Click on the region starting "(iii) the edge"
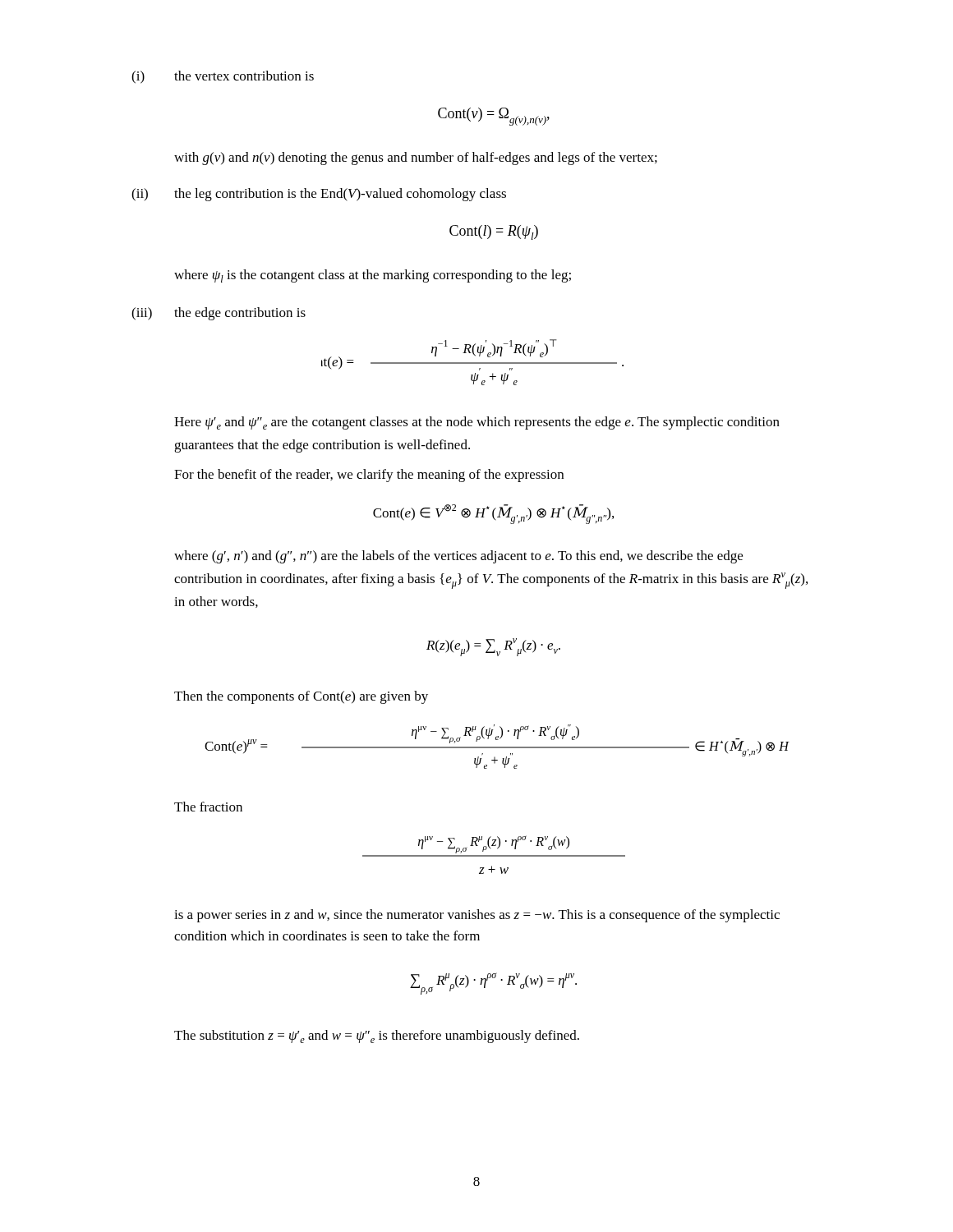953x1232 pixels. tap(219, 314)
